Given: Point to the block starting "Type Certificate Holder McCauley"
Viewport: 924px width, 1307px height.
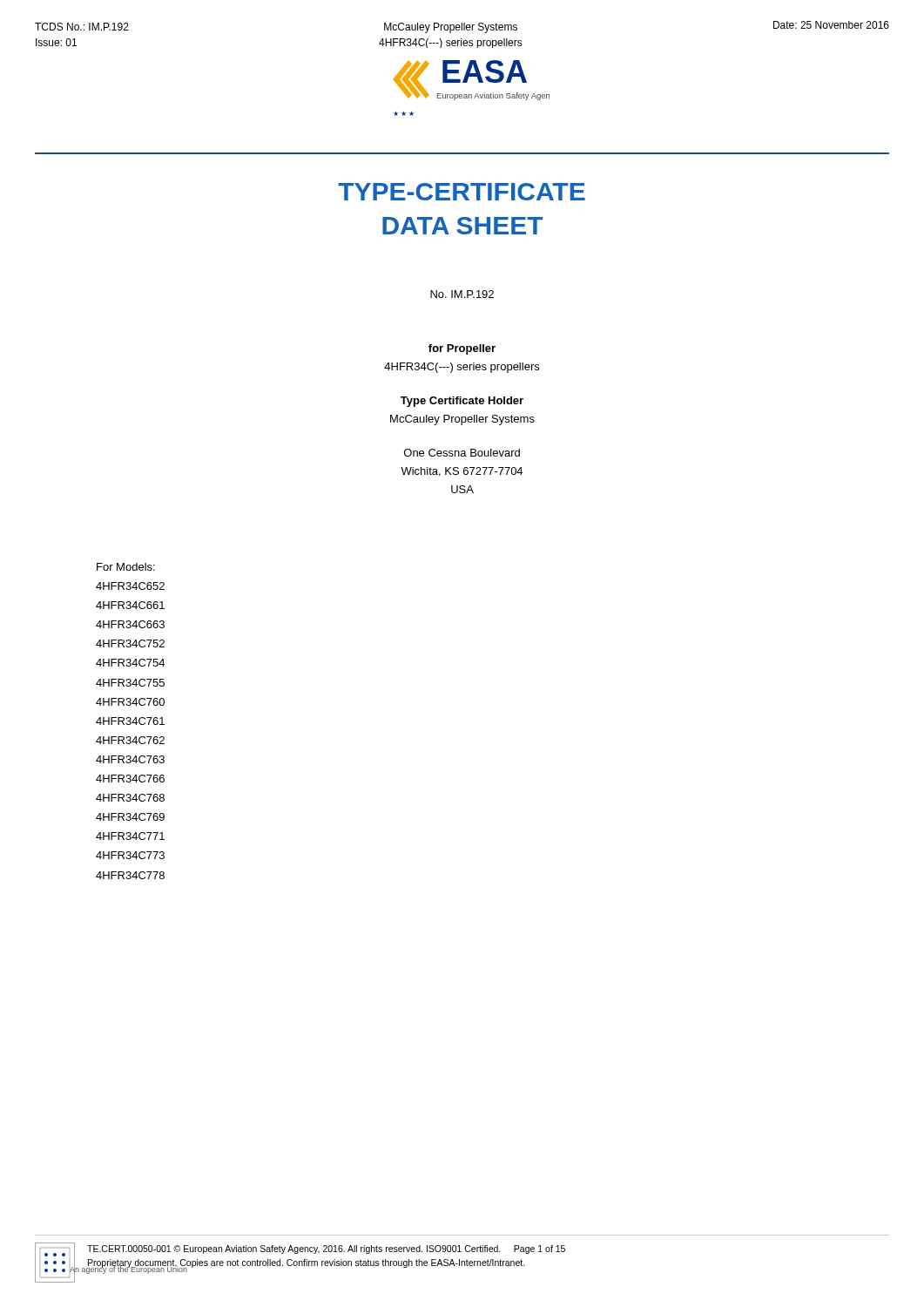Looking at the screenshot, I should click(x=462, y=409).
